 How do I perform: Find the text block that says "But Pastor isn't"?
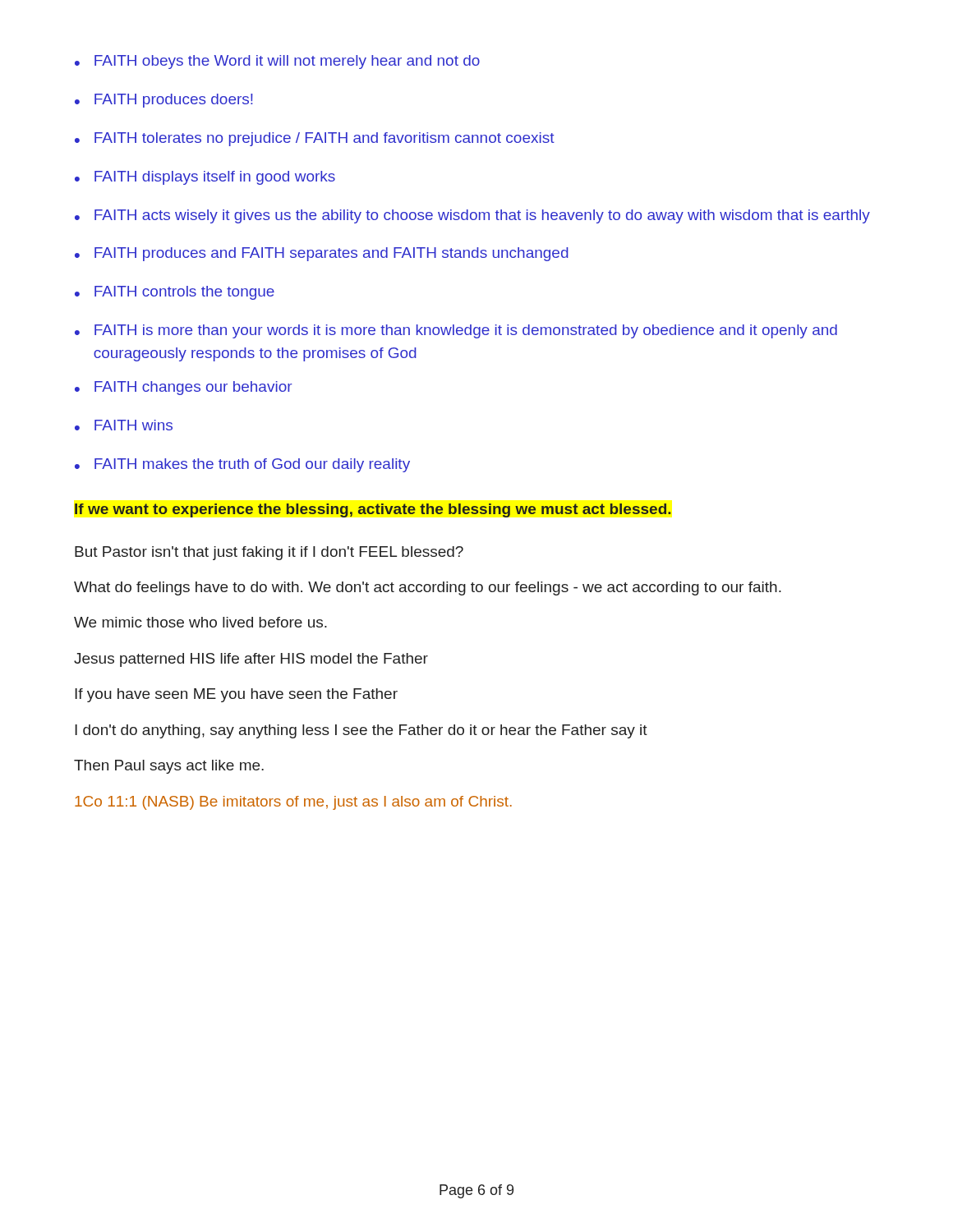pyautogui.click(x=269, y=551)
